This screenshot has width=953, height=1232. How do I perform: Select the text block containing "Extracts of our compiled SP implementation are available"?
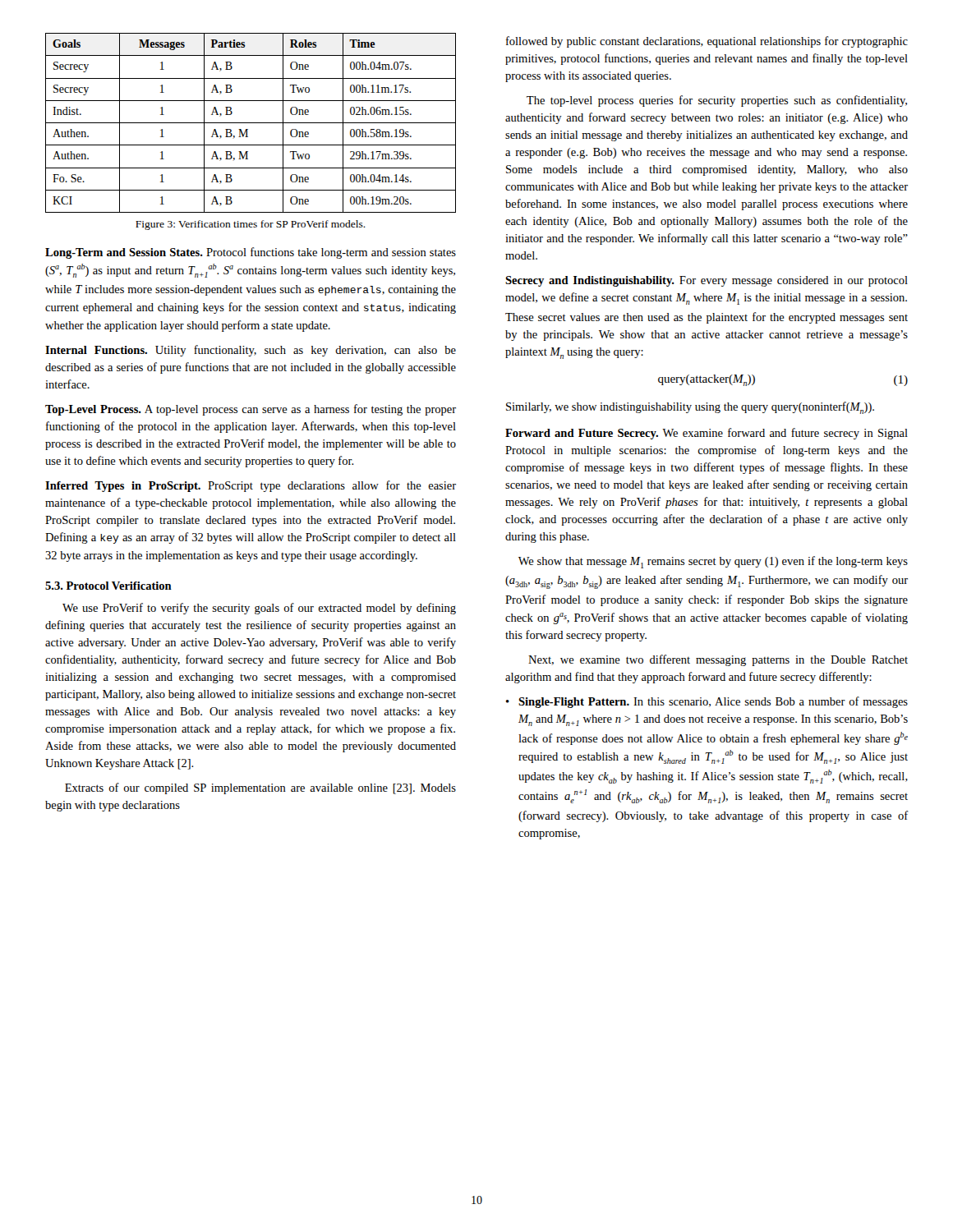251,796
